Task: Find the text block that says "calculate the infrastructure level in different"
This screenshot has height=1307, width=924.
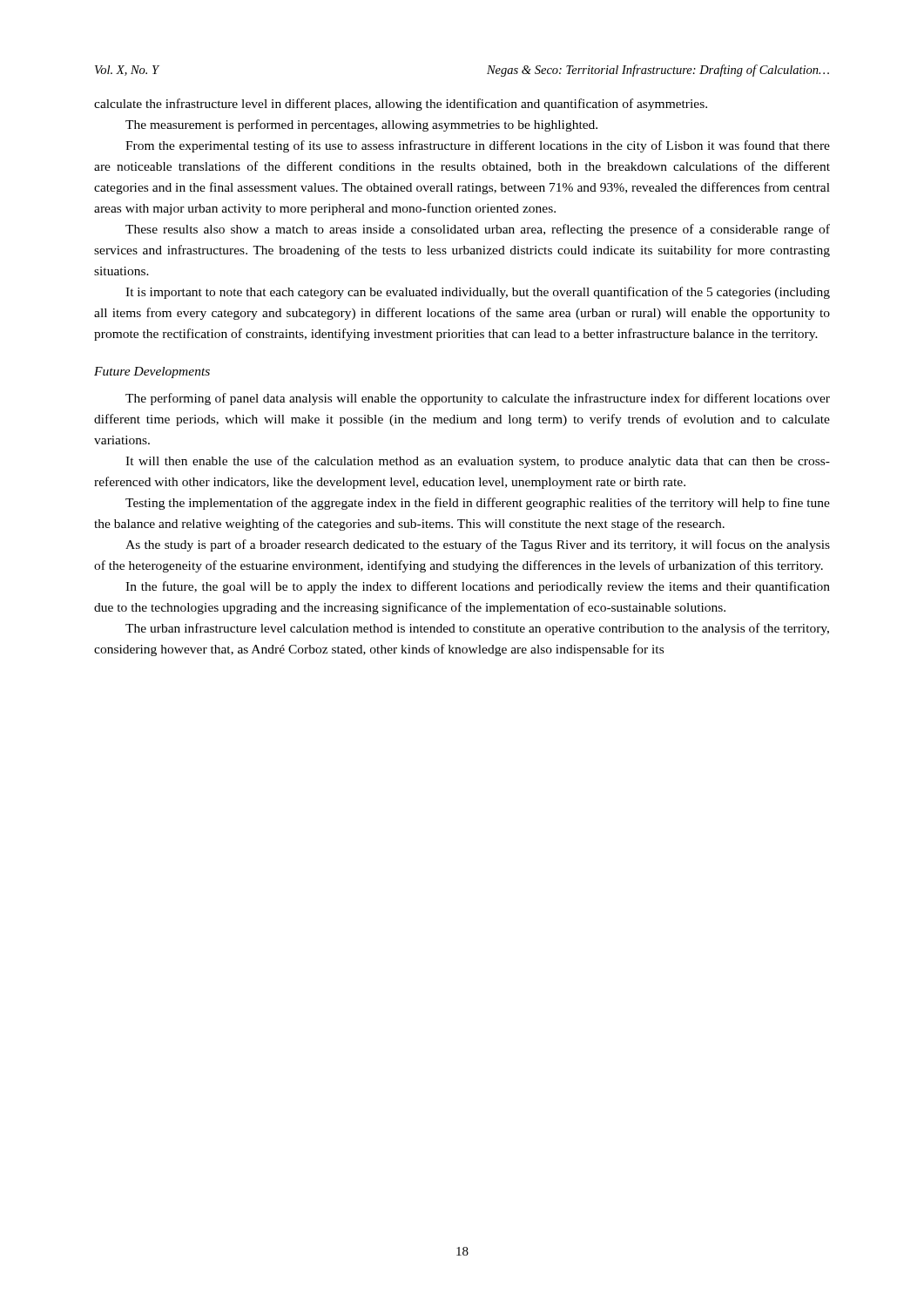Action: coord(462,104)
